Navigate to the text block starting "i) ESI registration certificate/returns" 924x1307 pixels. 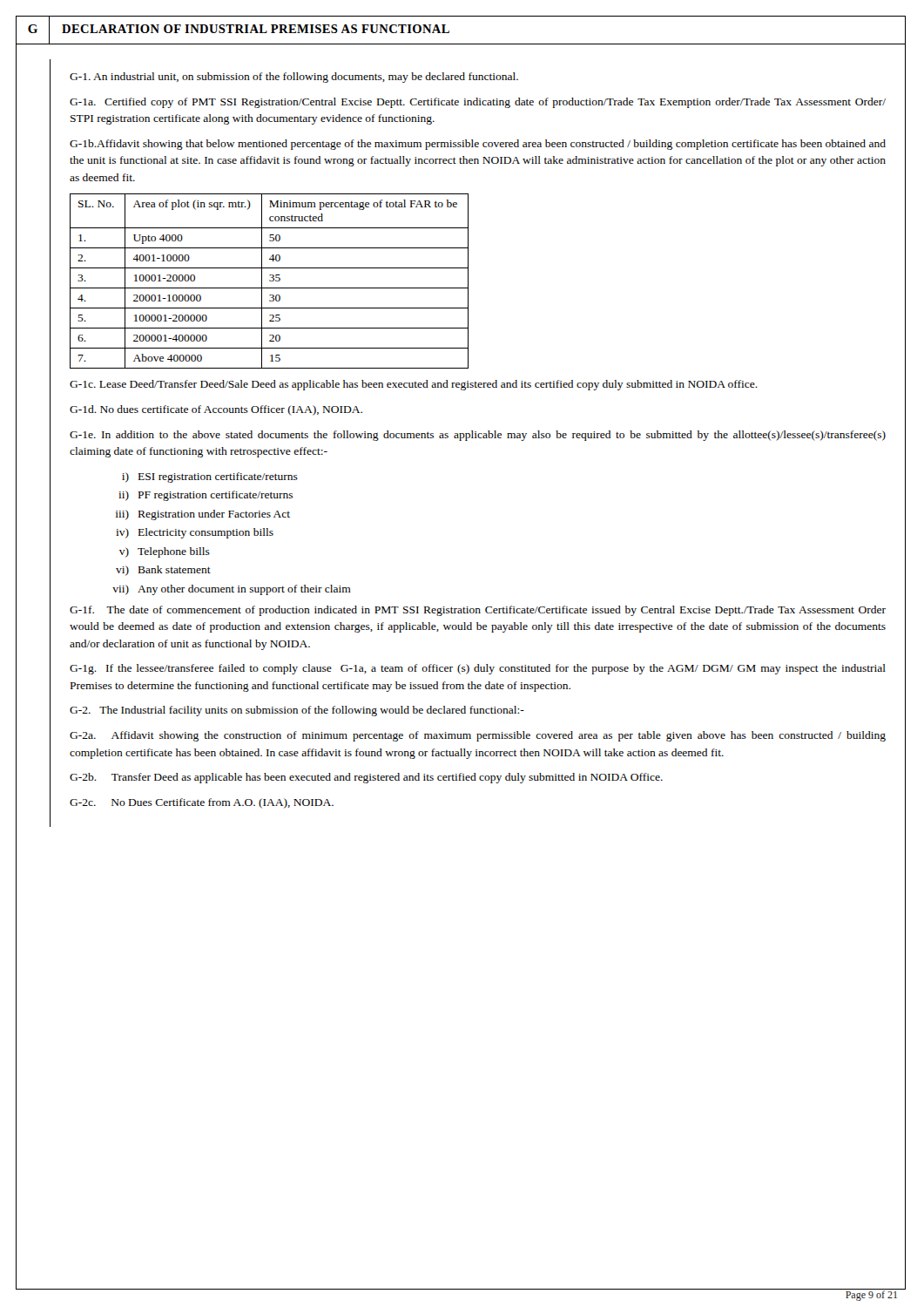(x=210, y=477)
